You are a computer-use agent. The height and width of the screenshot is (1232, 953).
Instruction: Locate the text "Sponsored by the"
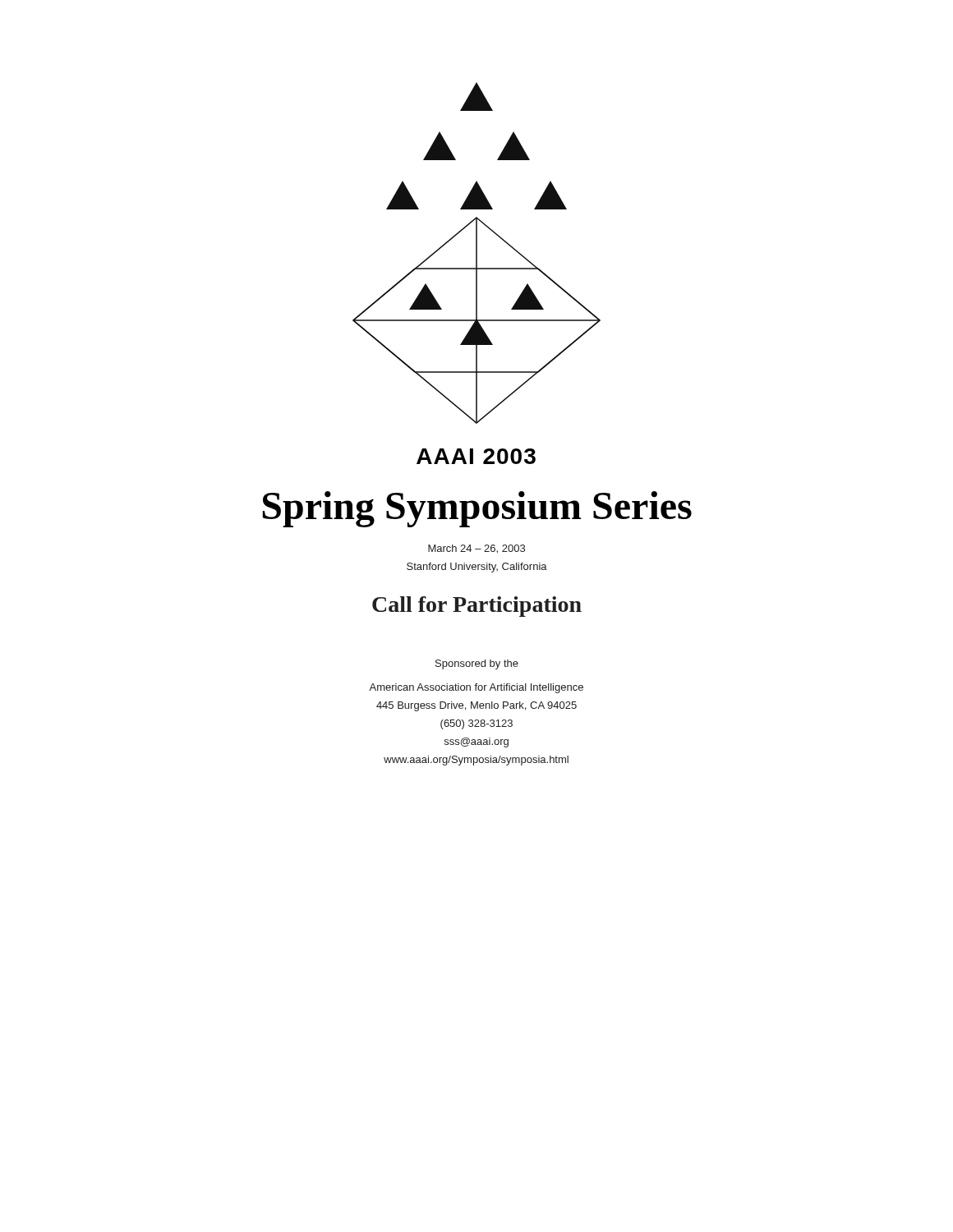pyautogui.click(x=476, y=663)
